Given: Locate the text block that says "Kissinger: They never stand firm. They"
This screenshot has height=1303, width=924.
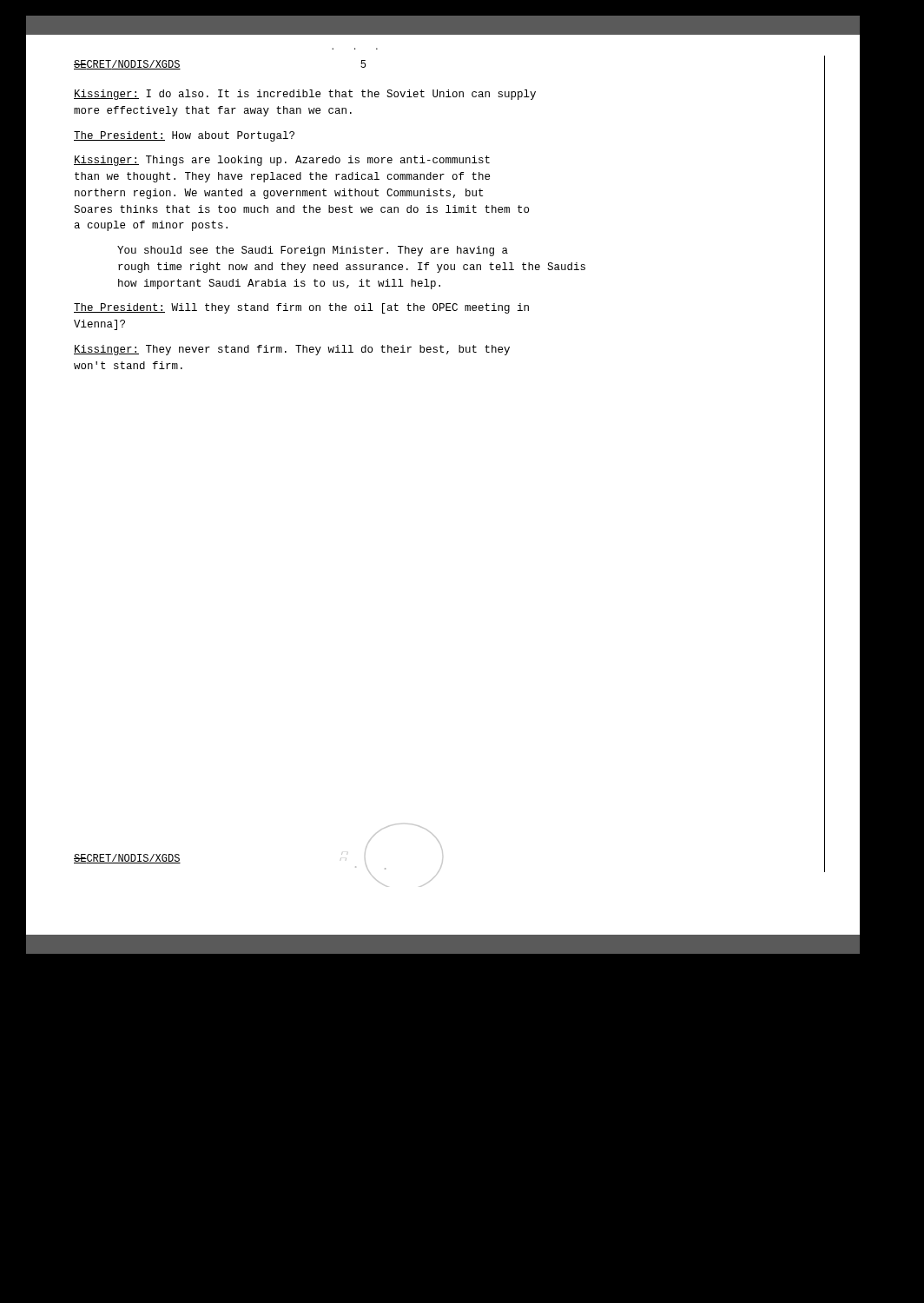Looking at the screenshot, I should [292, 358].
